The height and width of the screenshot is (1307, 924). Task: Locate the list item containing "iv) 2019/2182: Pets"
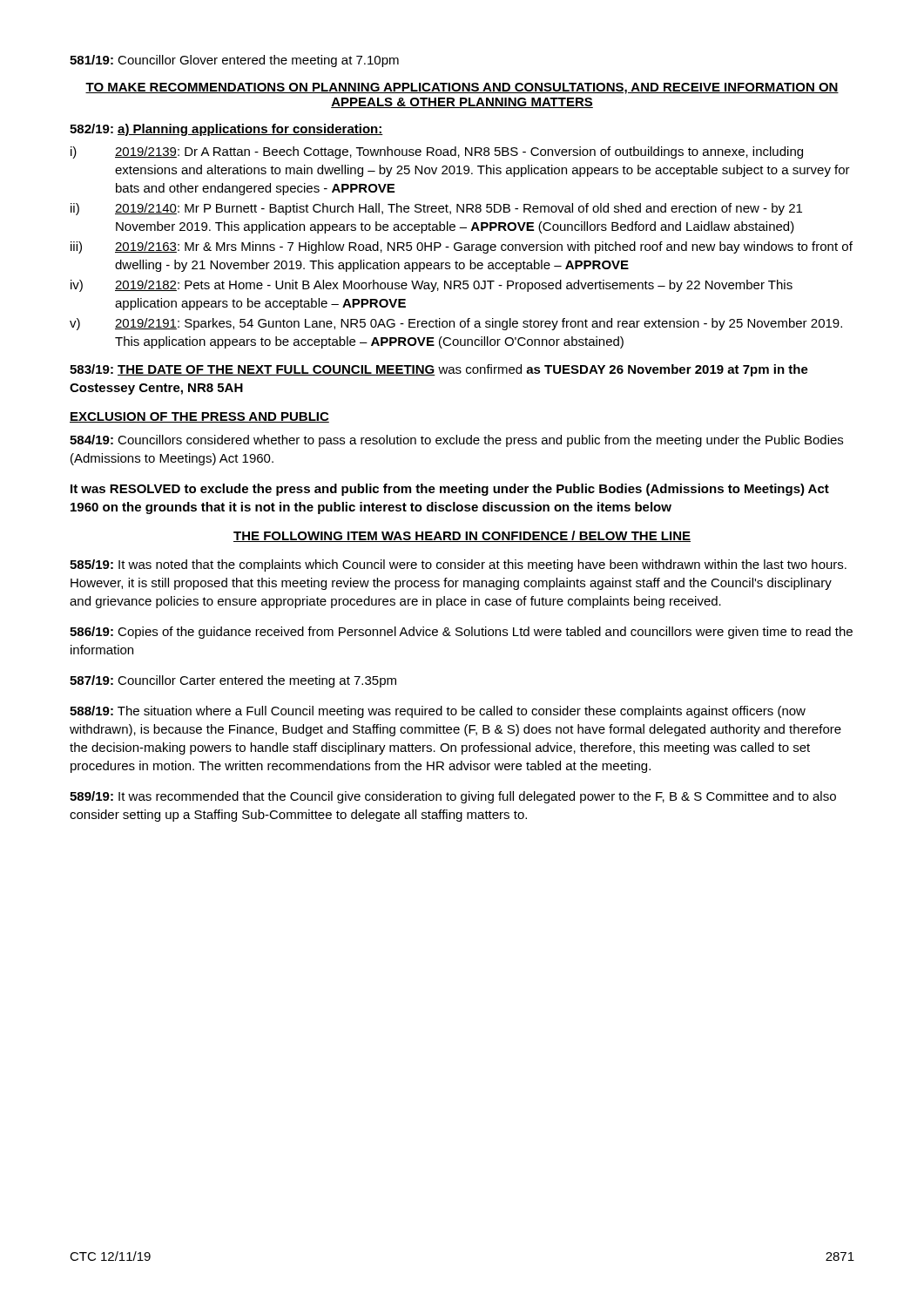tap(462, 294)
